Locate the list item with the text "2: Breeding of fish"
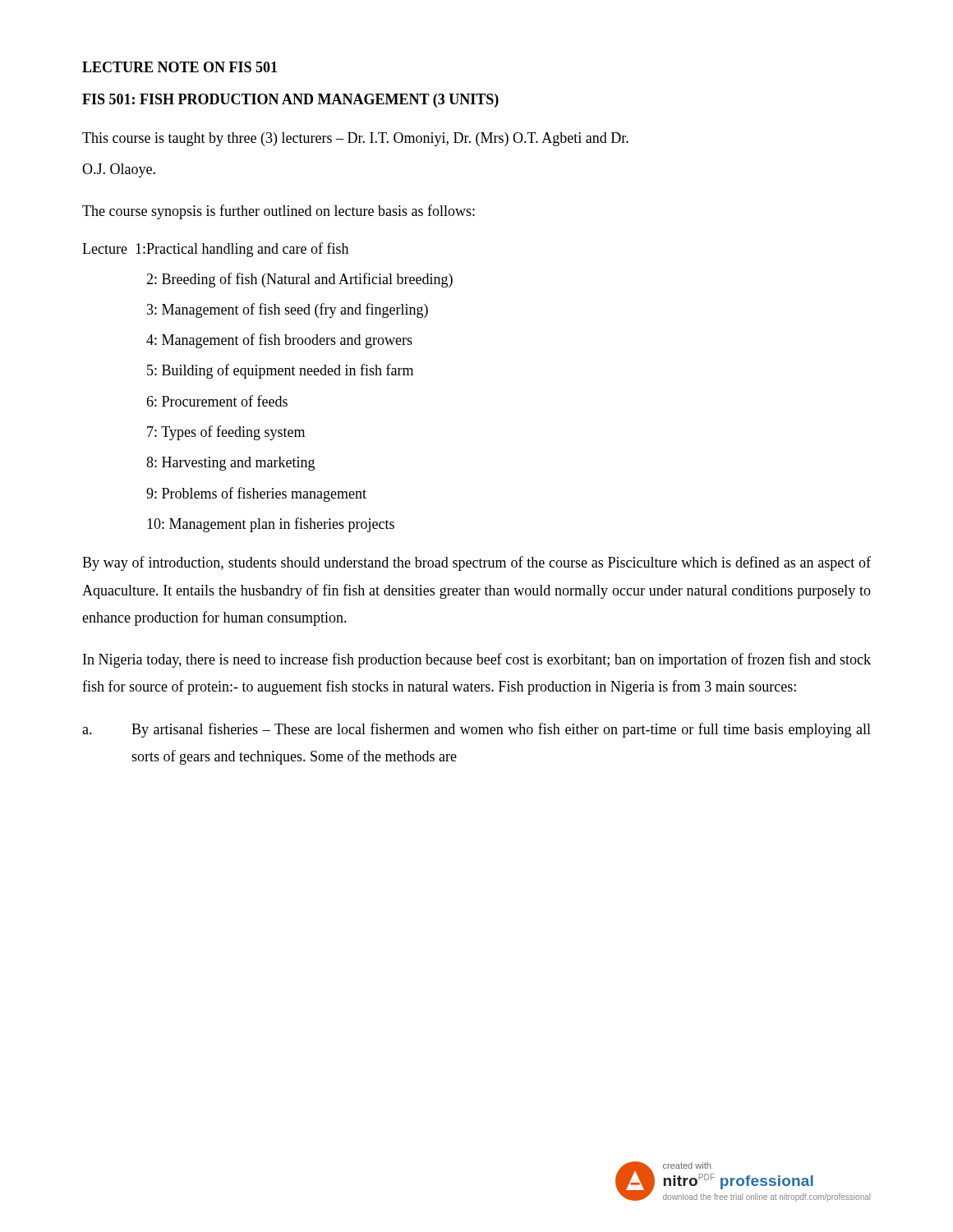 300,279
